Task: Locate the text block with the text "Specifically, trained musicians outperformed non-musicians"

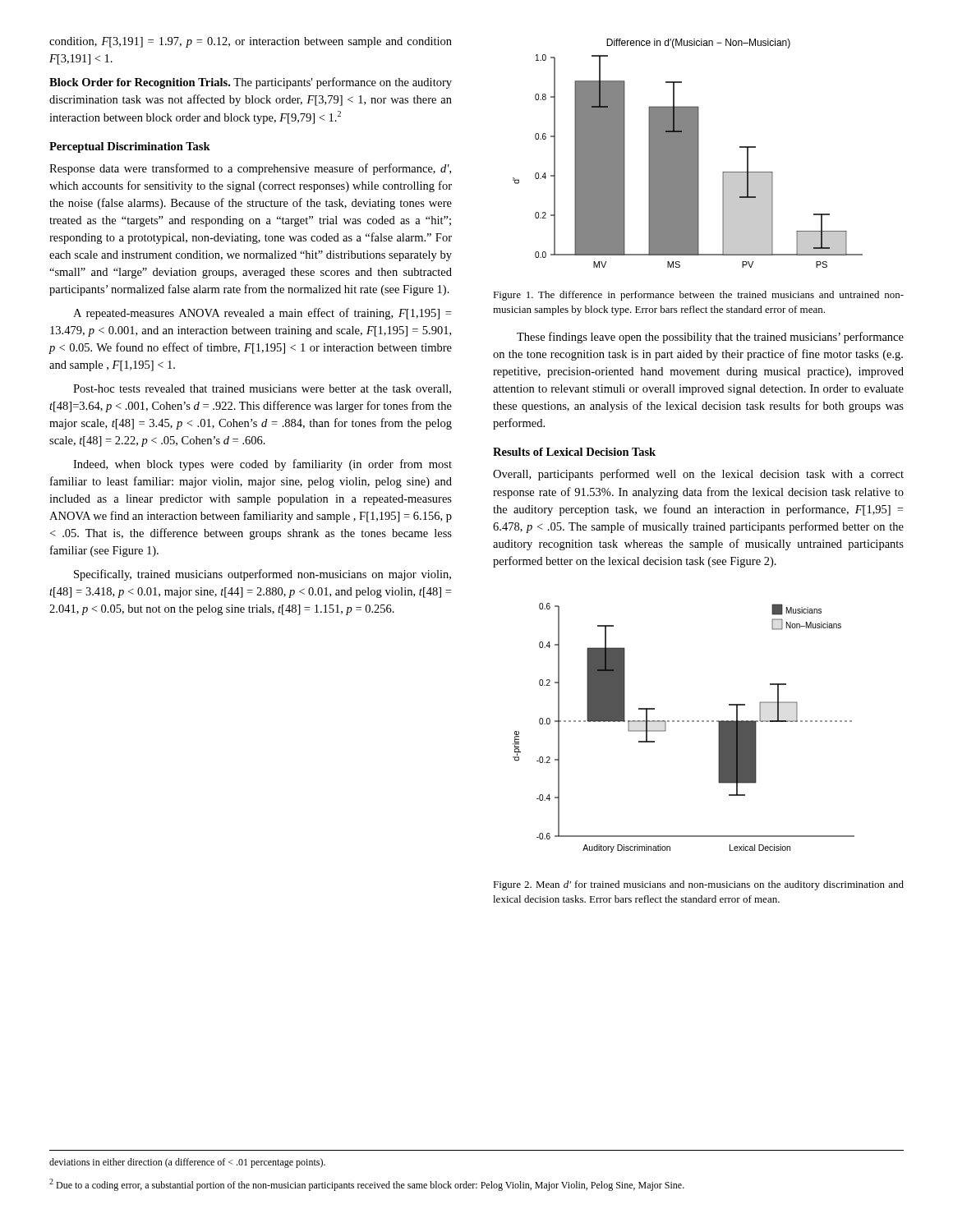Action: 251,592
